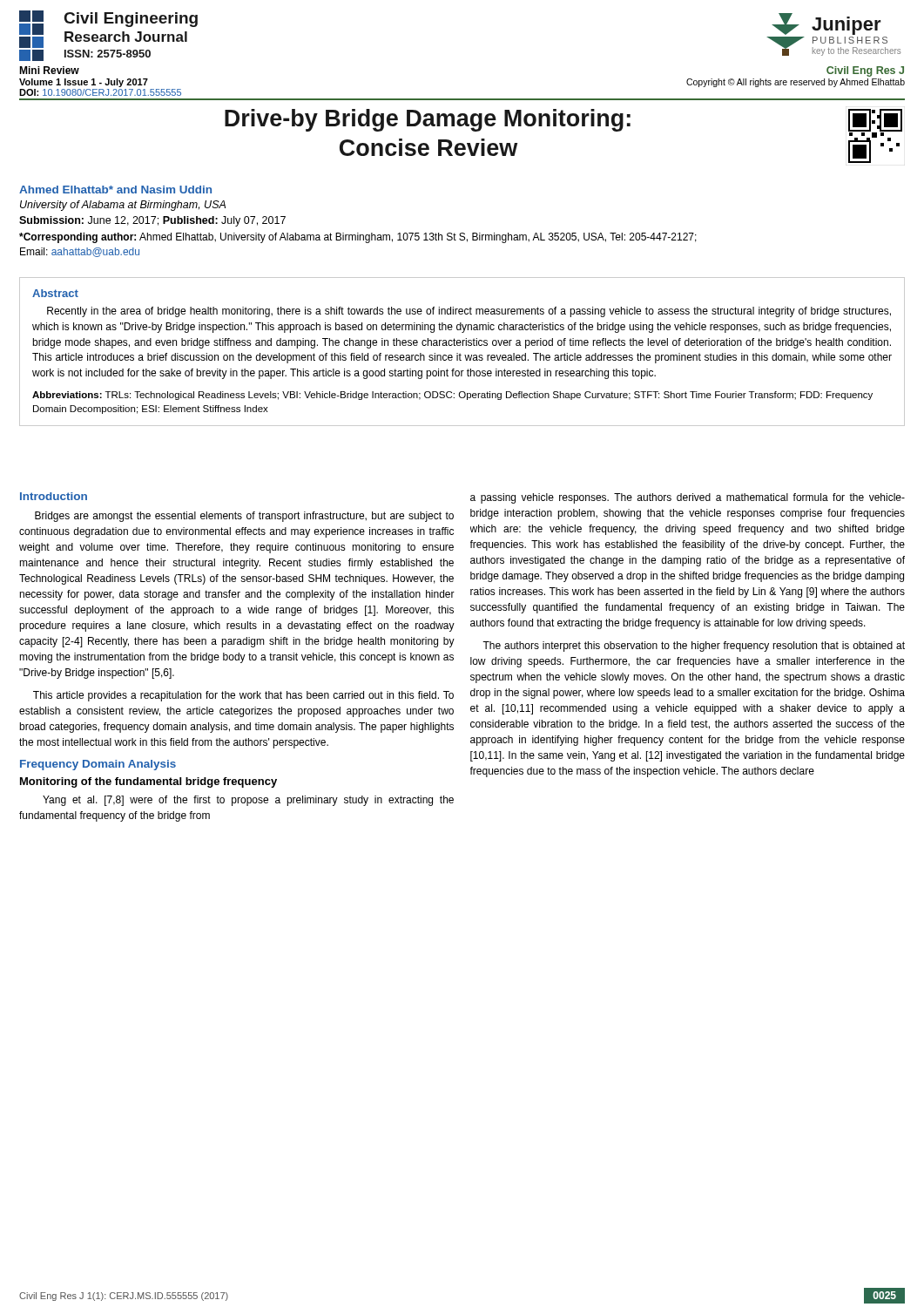Click the passage that begins "a passing vehicle responses. The authors"
This screenshot has height=1307, width=924.
coord(687,560)
